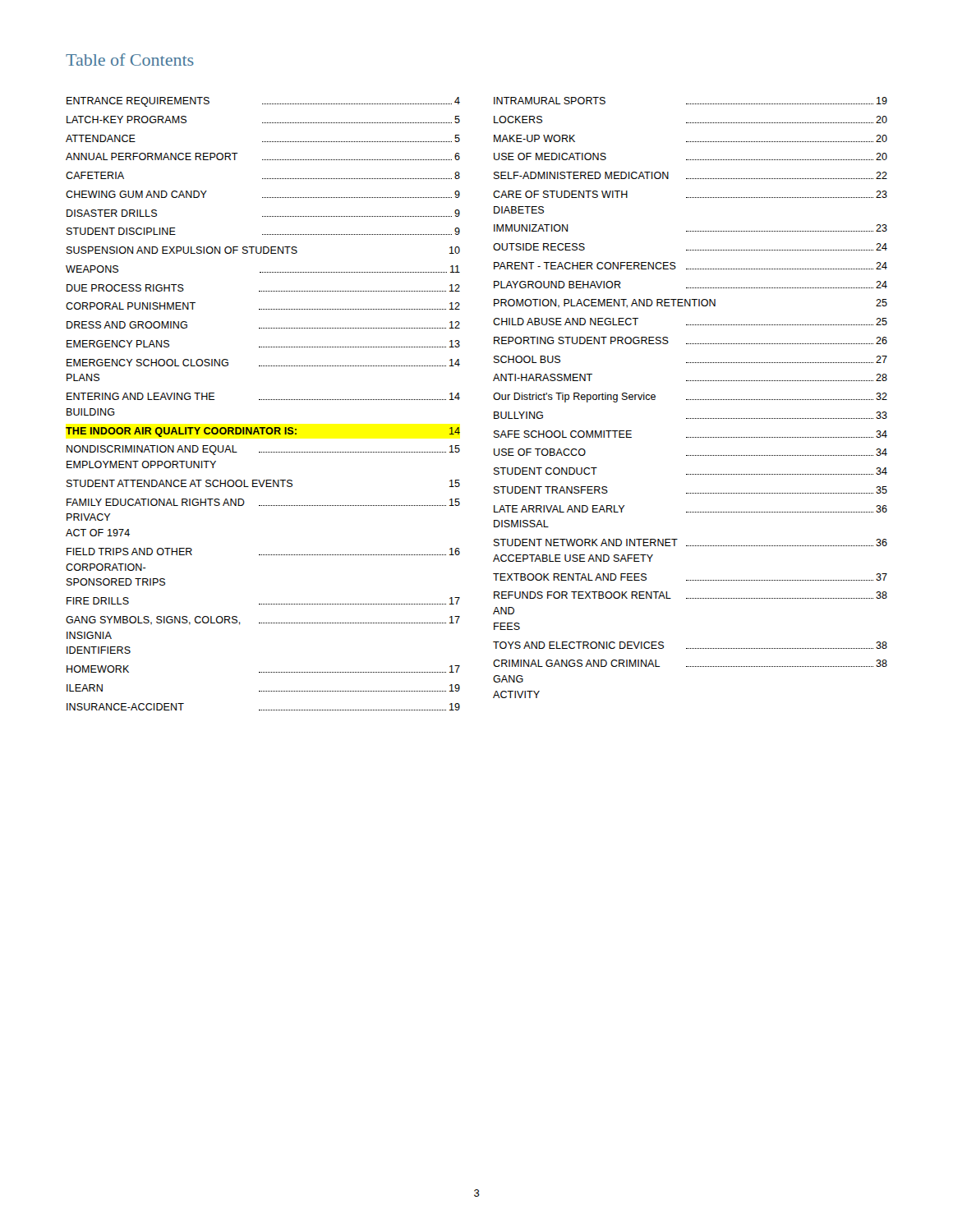Locate the text "ATTENDANCE 5"
Screen dimensions: 1232x953
pyautogui.click(x=263, y=139)
